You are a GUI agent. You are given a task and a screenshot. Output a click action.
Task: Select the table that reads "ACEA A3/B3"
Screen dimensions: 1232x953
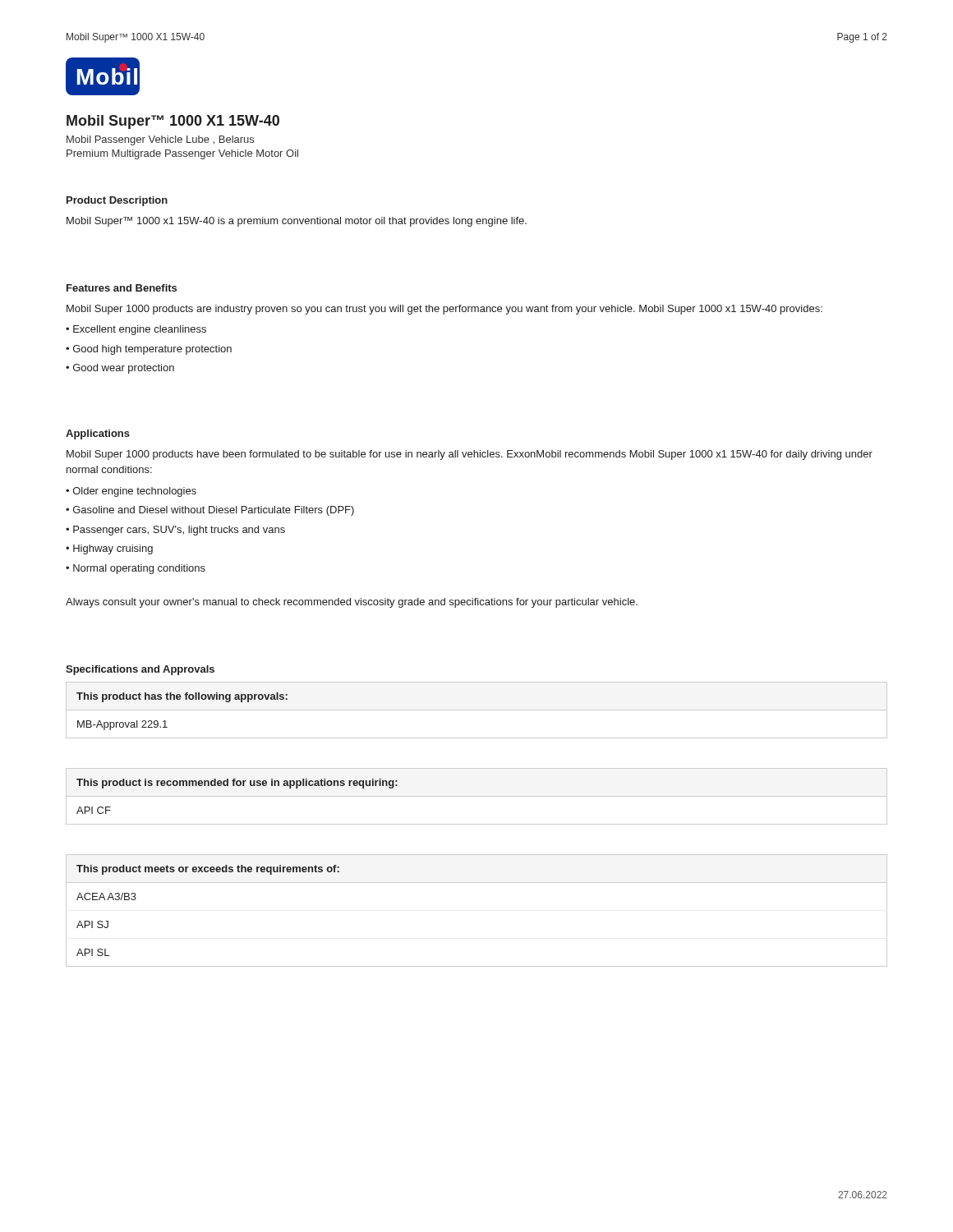click(x=476, y=910)
